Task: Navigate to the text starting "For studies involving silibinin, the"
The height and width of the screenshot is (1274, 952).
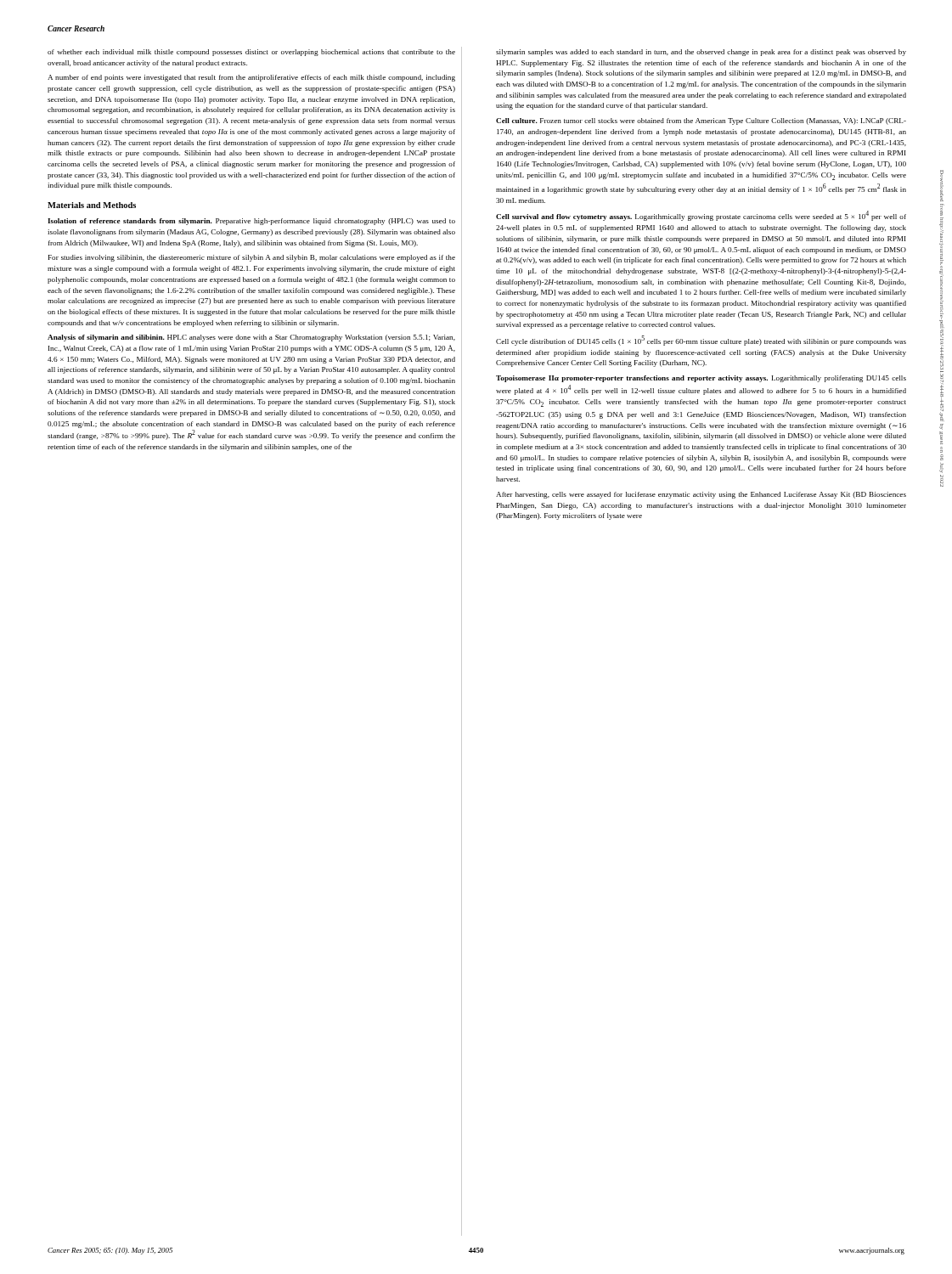Action: 251,290
